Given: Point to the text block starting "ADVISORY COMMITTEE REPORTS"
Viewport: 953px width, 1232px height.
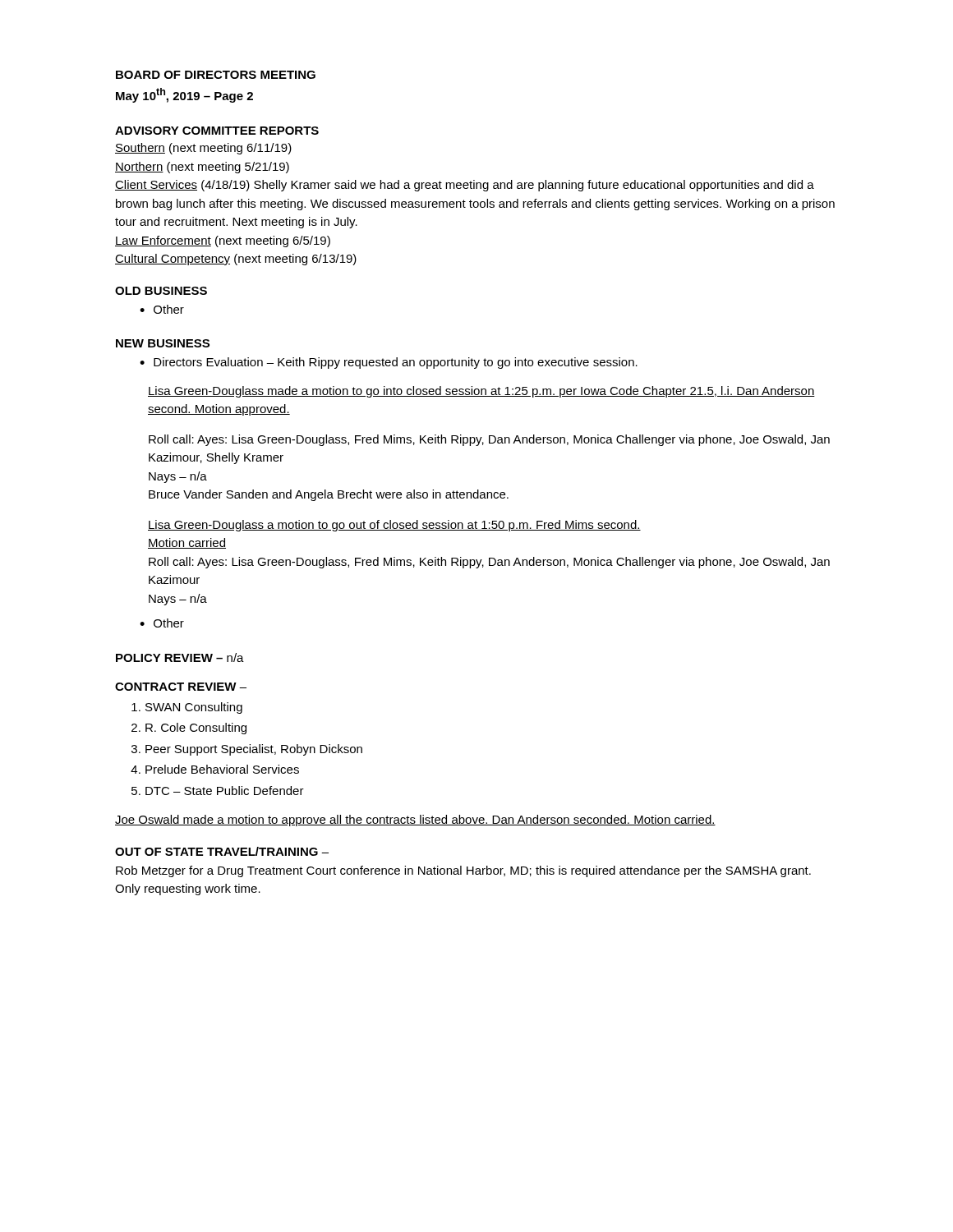Looking at the screenshot, I should pos(217,130).
